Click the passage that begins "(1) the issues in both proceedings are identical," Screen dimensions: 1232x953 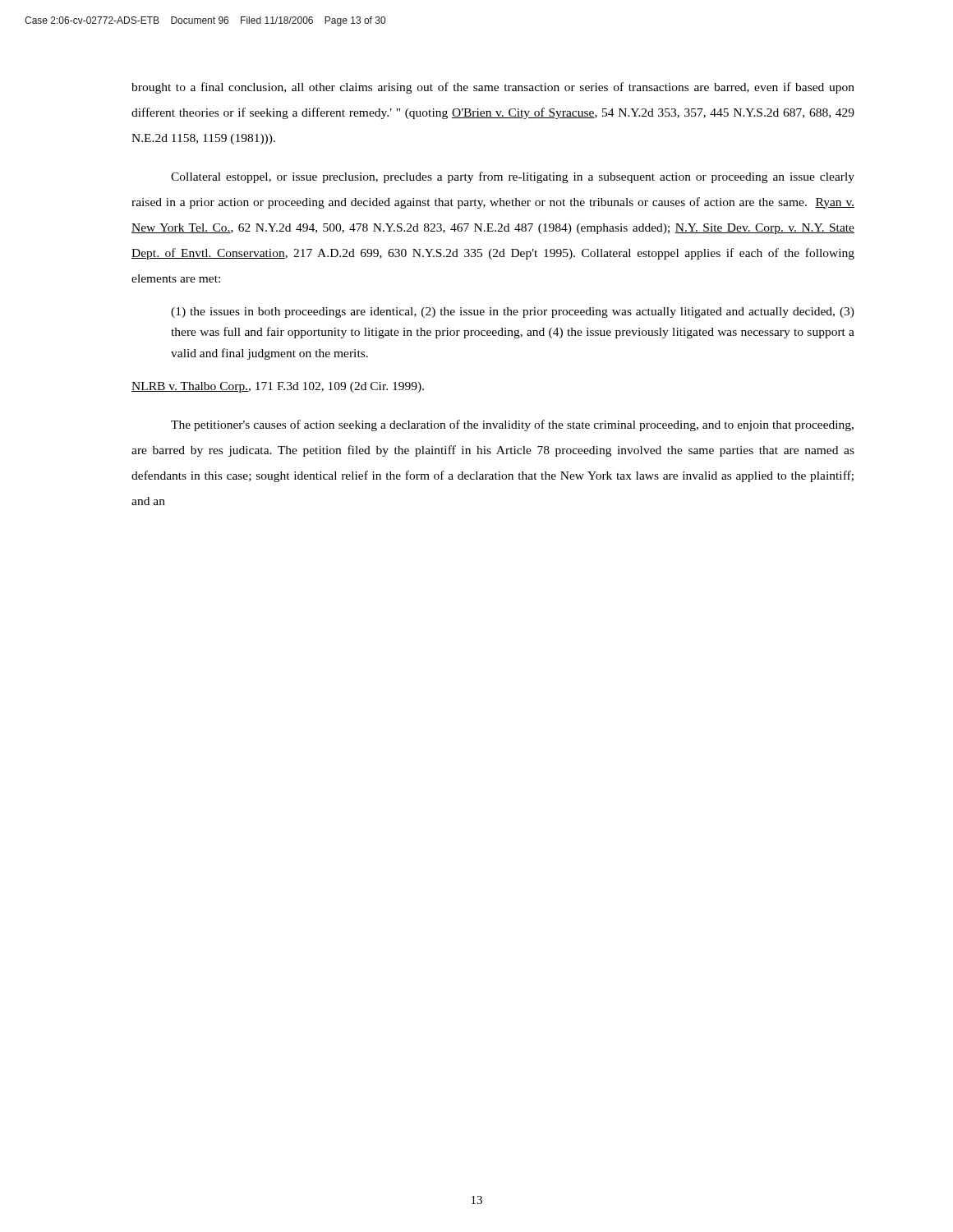pos(513,331)
